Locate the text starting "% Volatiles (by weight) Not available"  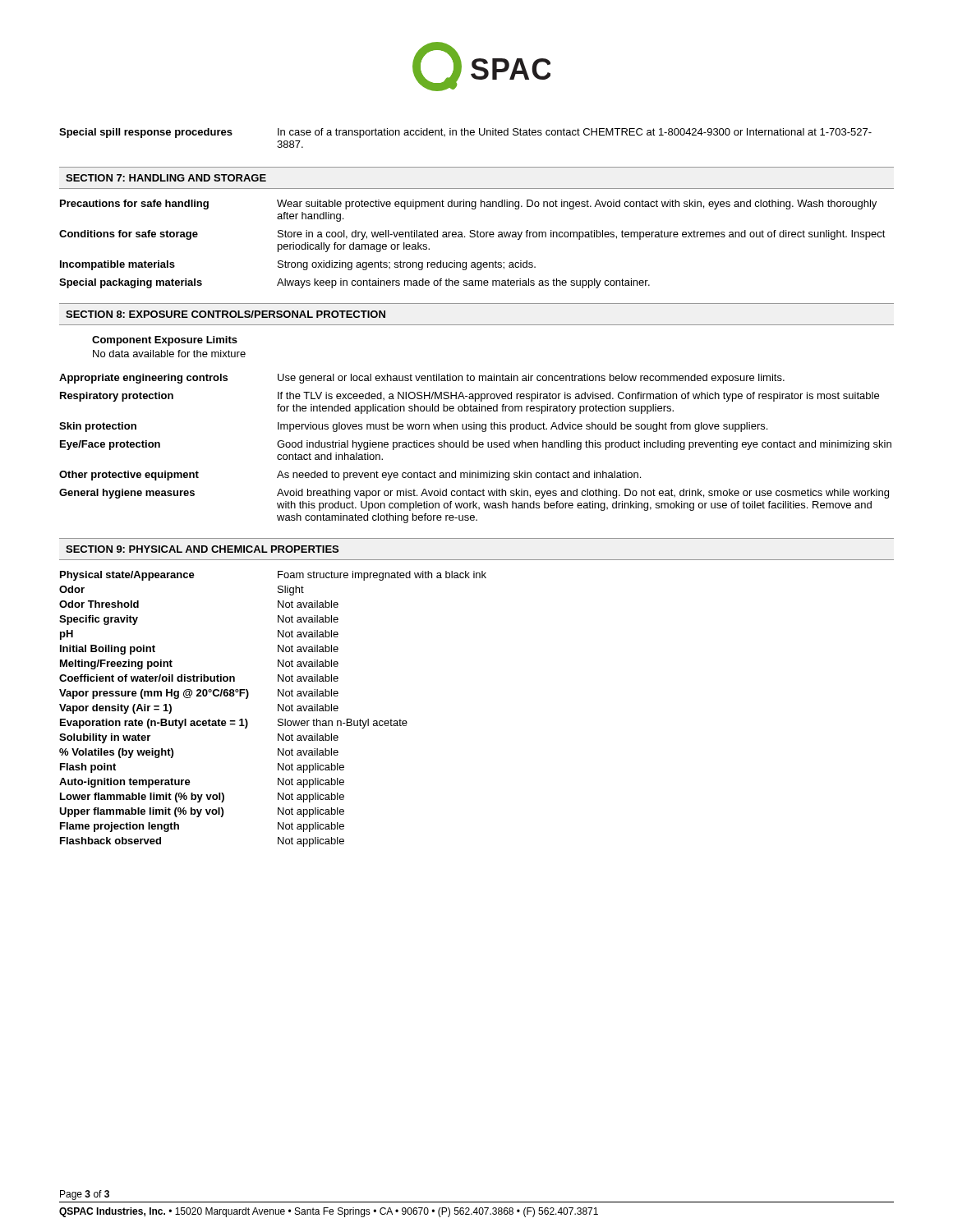coord(111,753)
